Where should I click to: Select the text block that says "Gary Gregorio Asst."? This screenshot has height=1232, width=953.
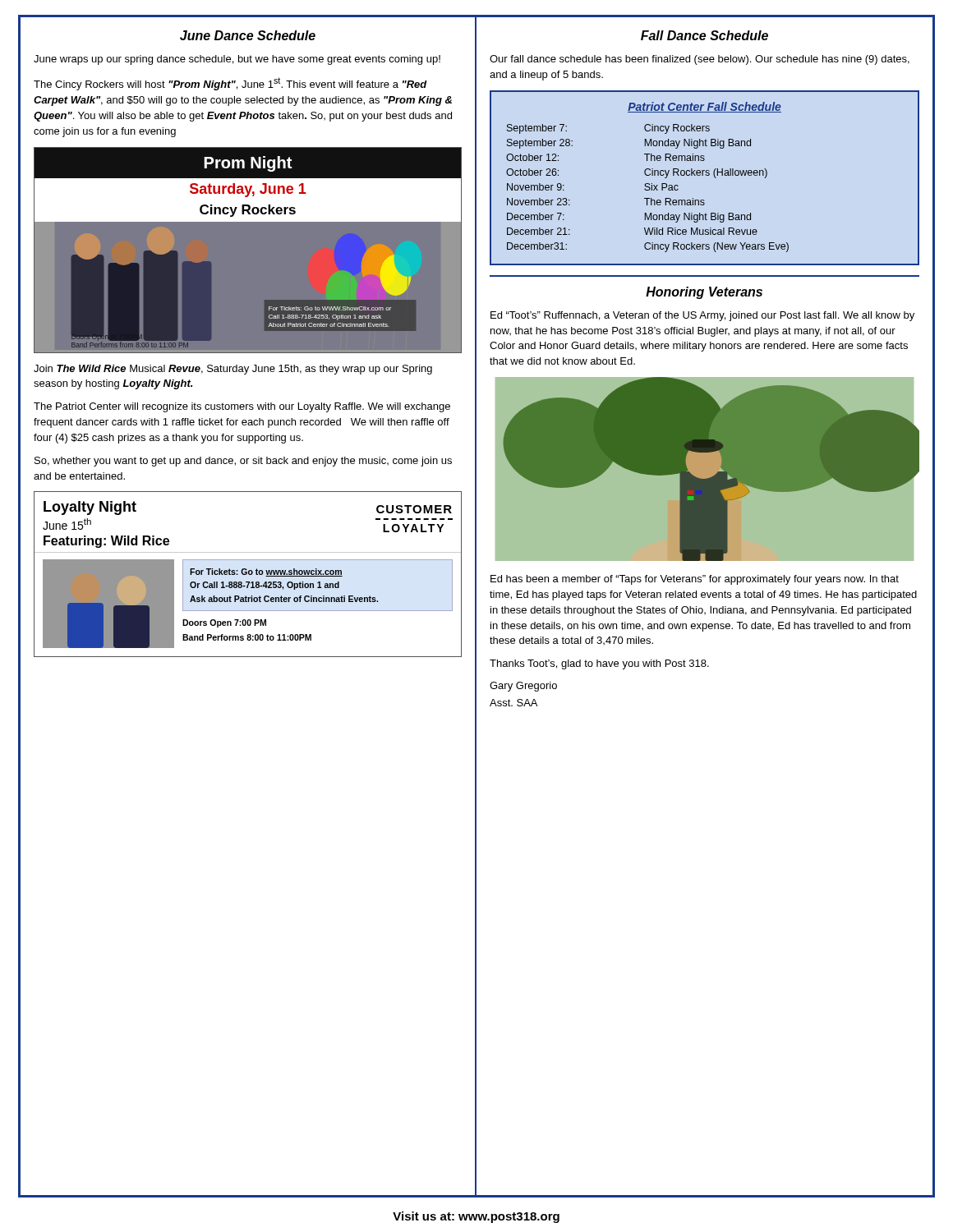523,694
